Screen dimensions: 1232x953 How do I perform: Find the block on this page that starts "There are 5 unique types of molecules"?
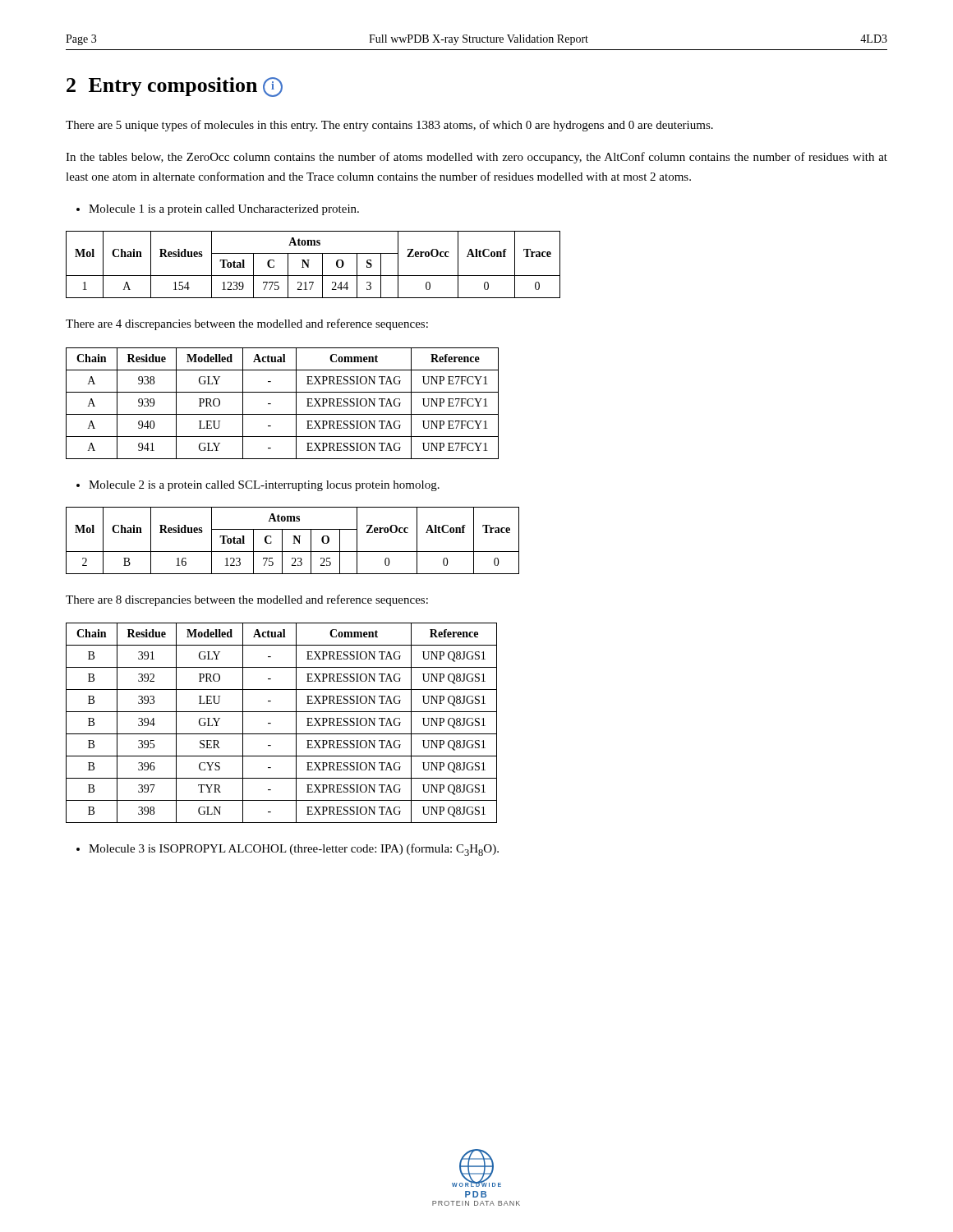(476, 125)
